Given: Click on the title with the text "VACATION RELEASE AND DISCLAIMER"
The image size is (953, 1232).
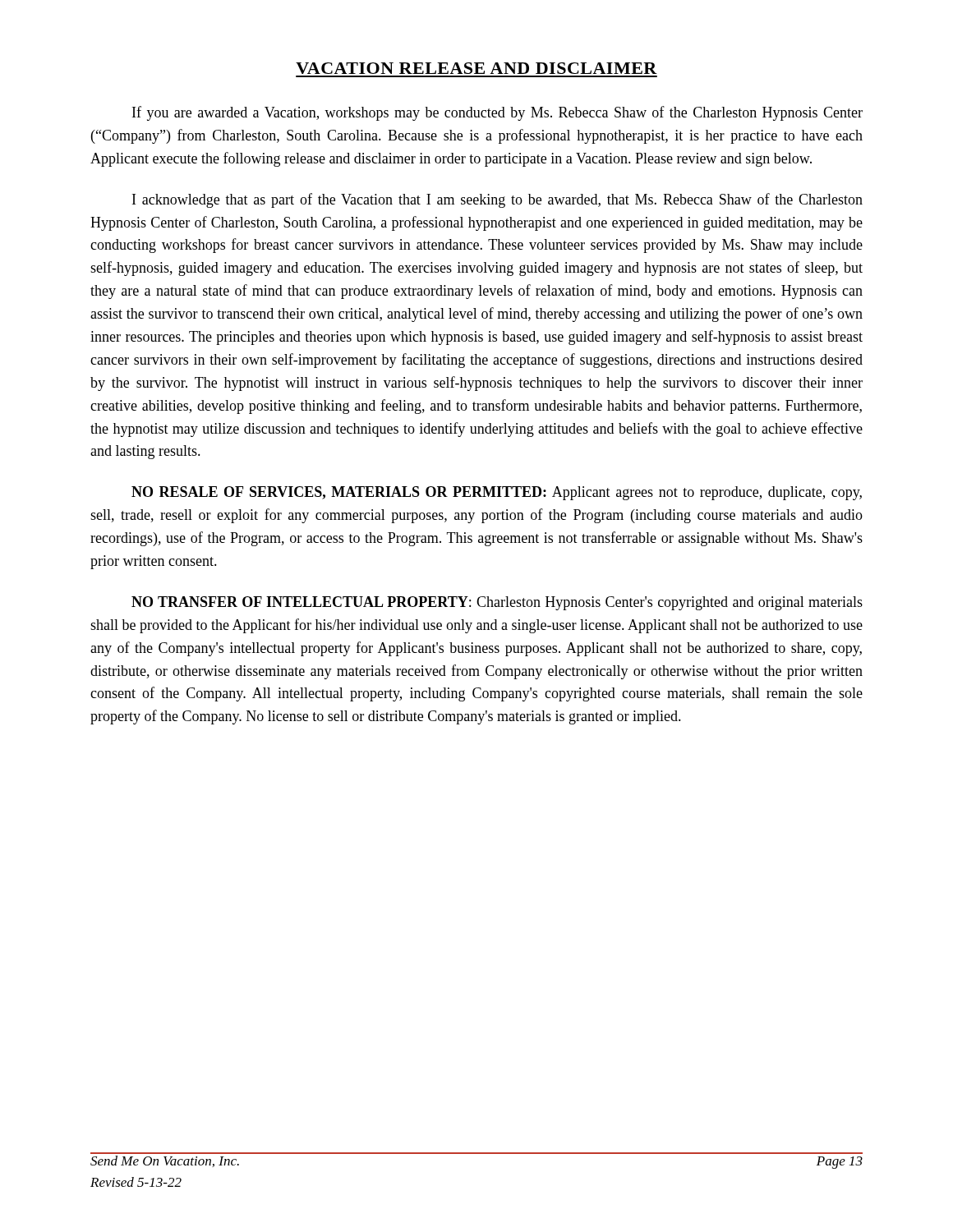Looking at the screenshot, I should 476,68.
